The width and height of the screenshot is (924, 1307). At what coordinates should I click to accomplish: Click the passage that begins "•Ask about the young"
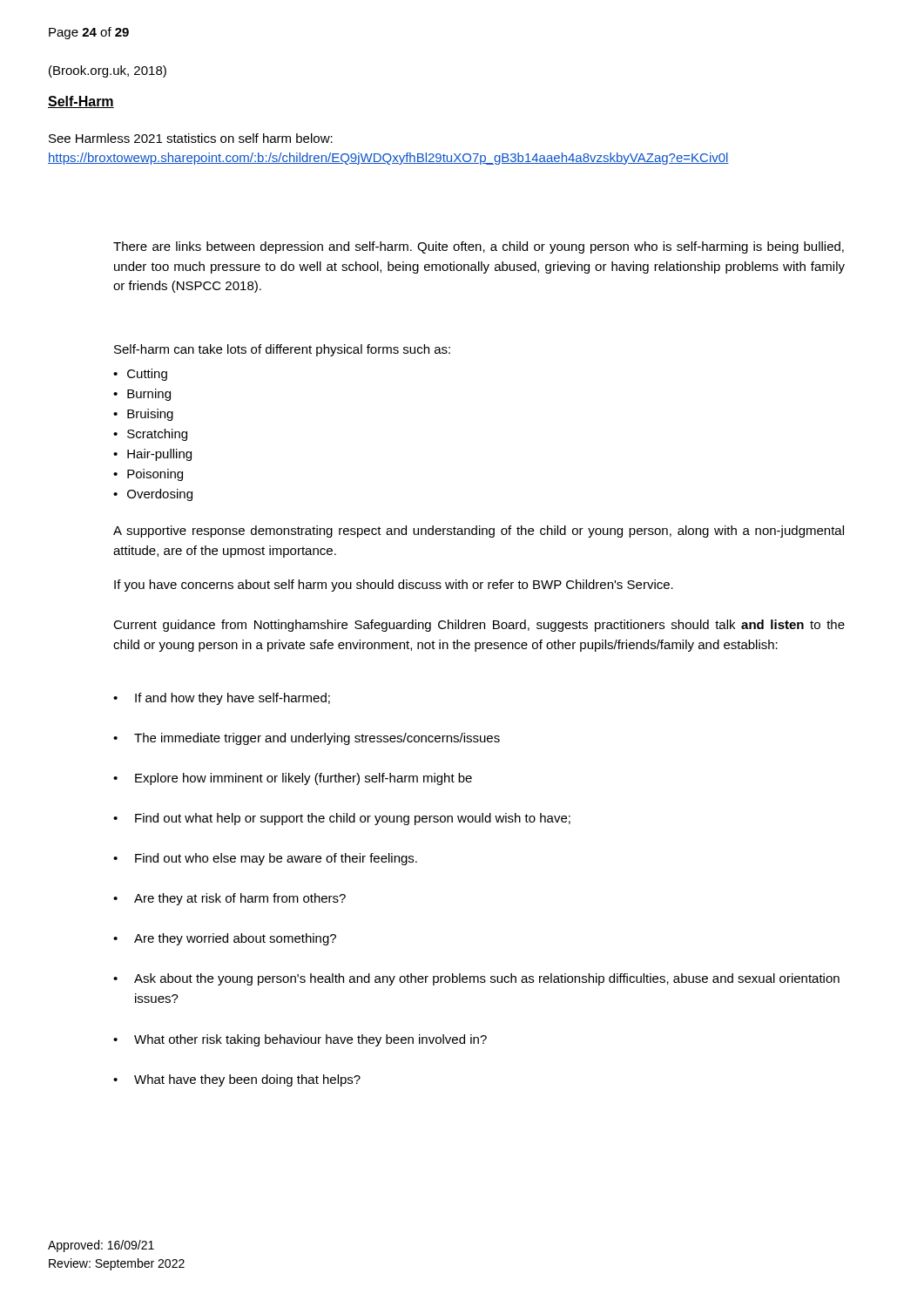coord(479,988)
